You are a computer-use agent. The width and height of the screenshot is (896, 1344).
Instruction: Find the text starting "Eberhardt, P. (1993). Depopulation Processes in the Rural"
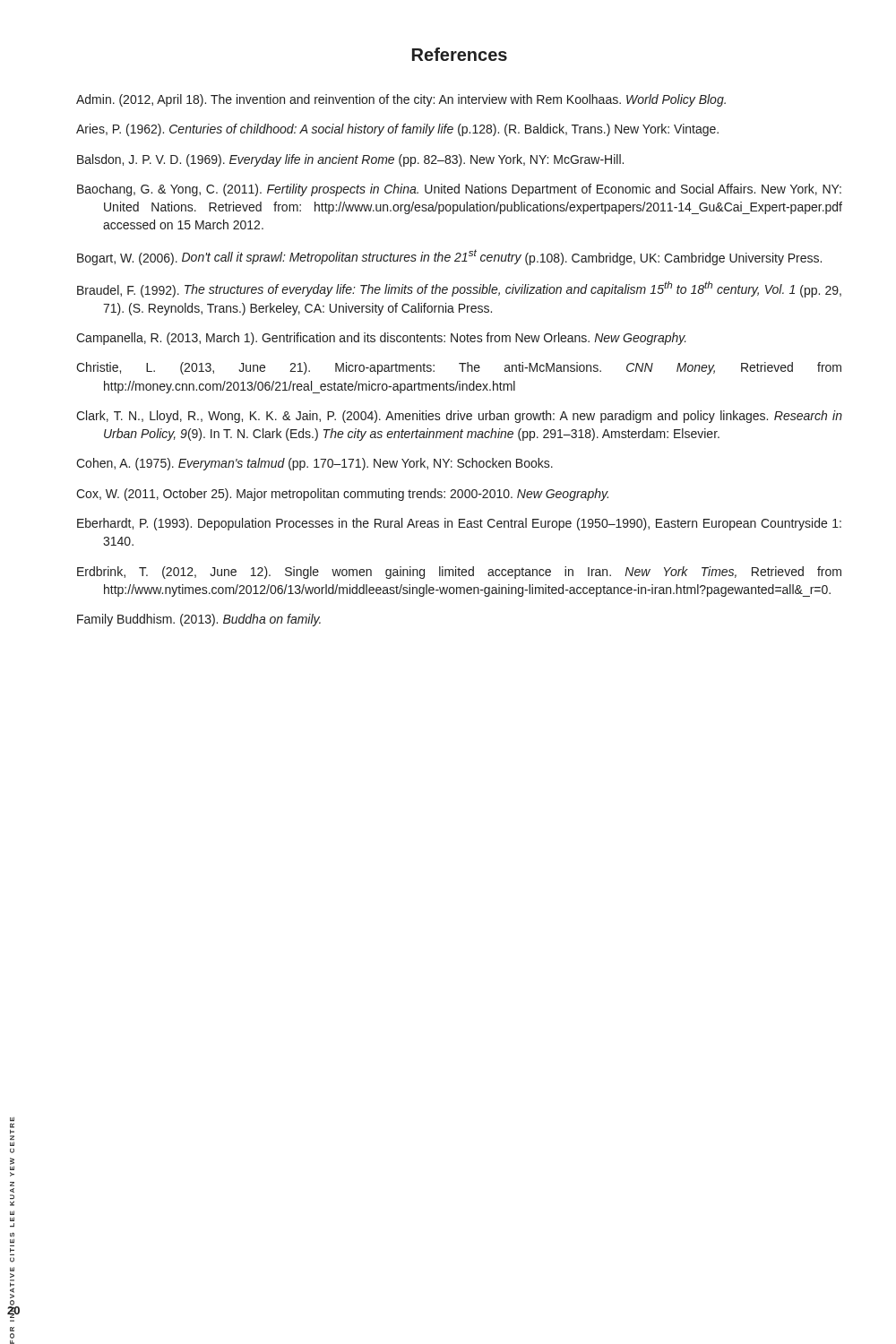(459, 532)
